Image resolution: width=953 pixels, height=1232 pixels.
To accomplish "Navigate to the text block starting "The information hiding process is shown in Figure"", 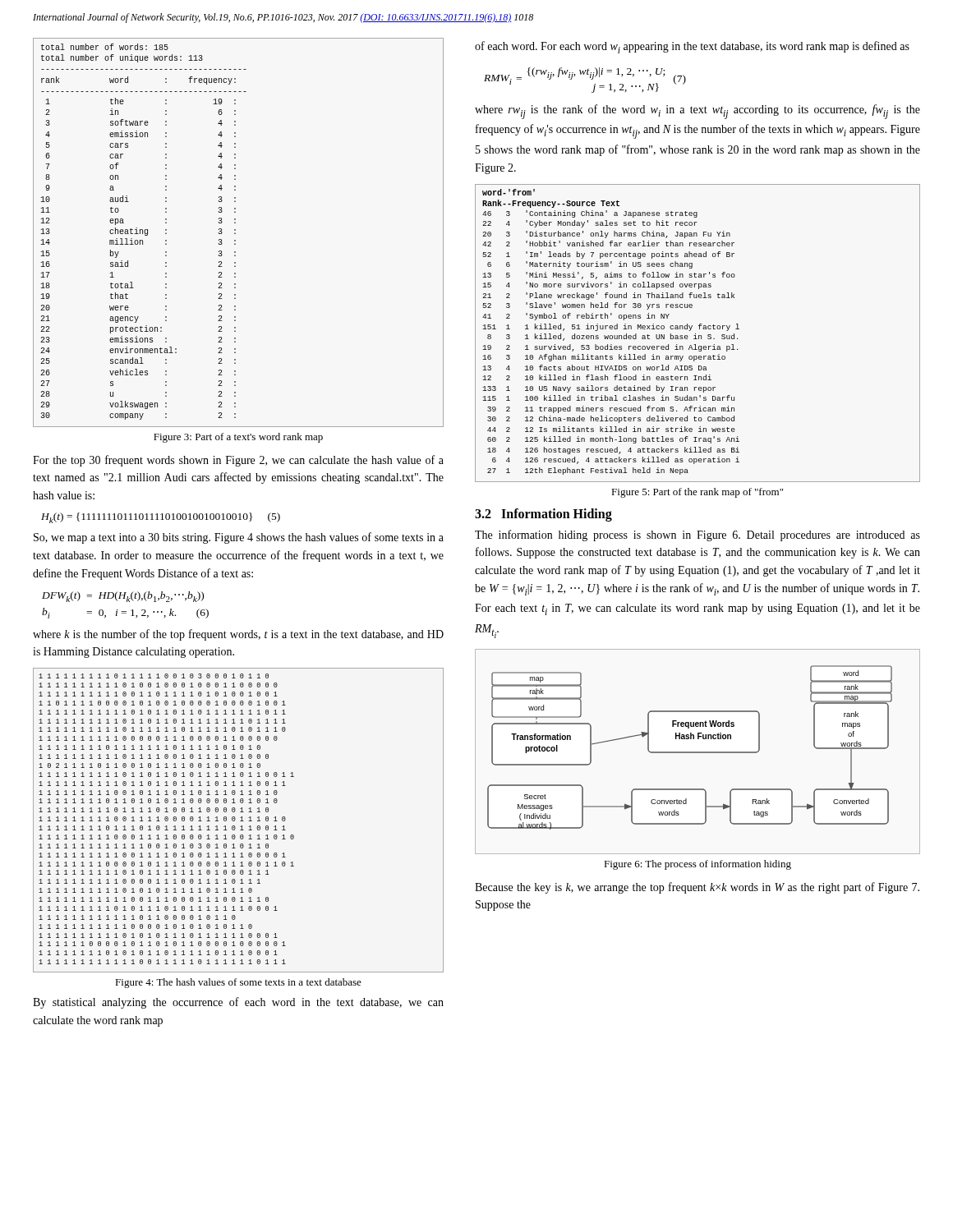I will click(x=698, y=584).
